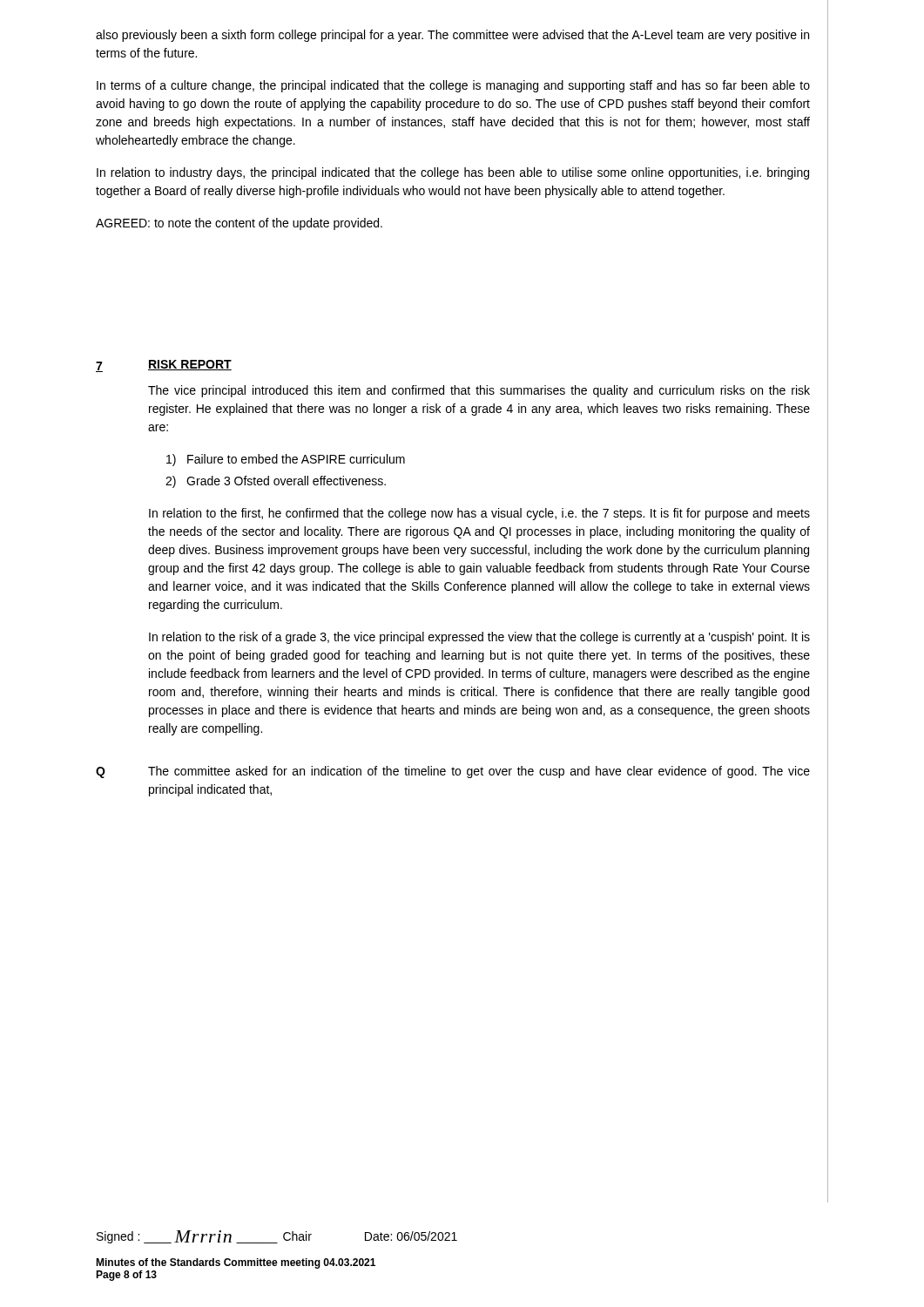The image size is (924, 1307).
Task: Select the region starting "AGREED: to note the"
Action: (240, 223)
